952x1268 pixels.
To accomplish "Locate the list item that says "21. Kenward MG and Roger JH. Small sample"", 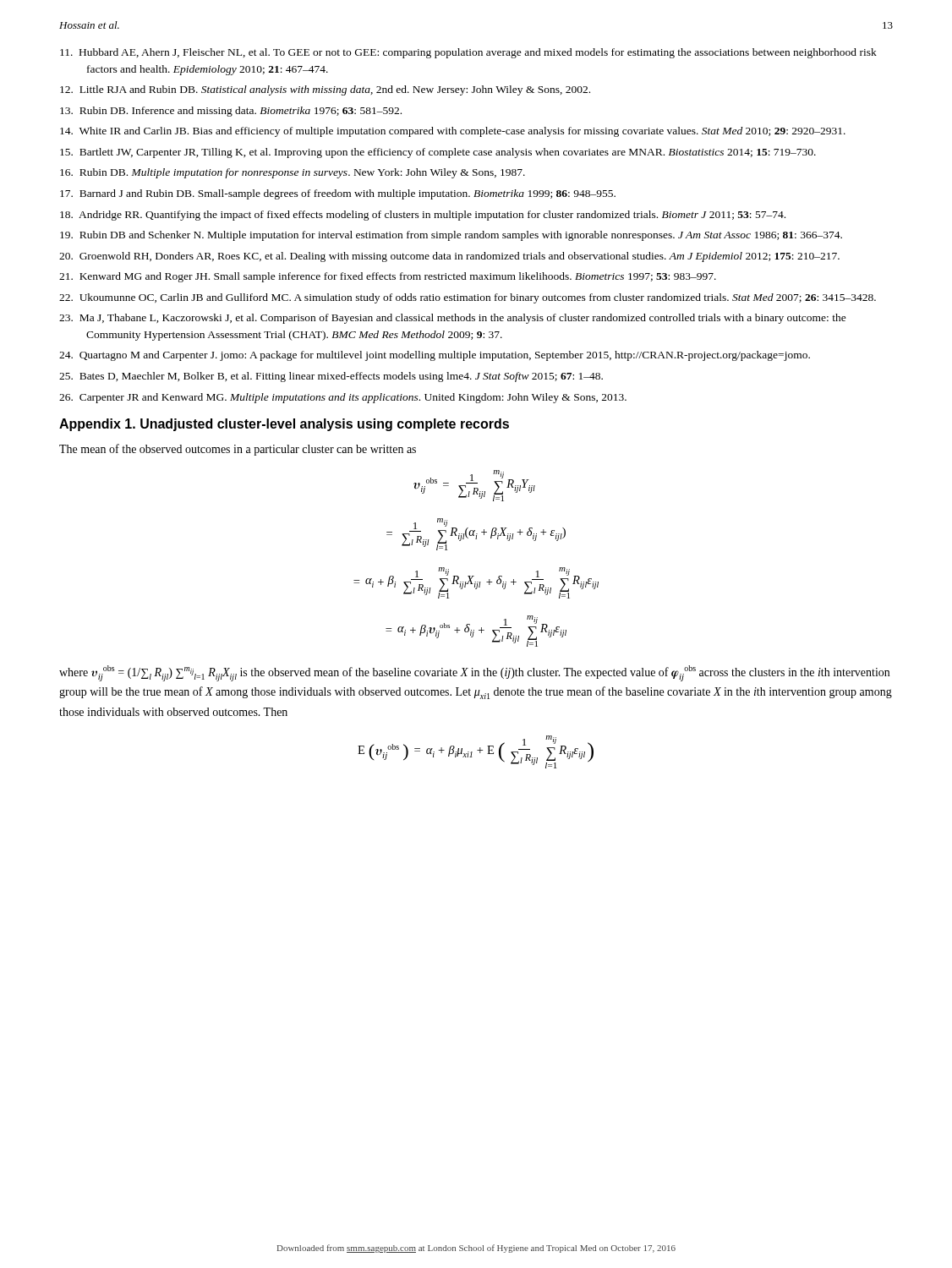I will tap(388, 276).
